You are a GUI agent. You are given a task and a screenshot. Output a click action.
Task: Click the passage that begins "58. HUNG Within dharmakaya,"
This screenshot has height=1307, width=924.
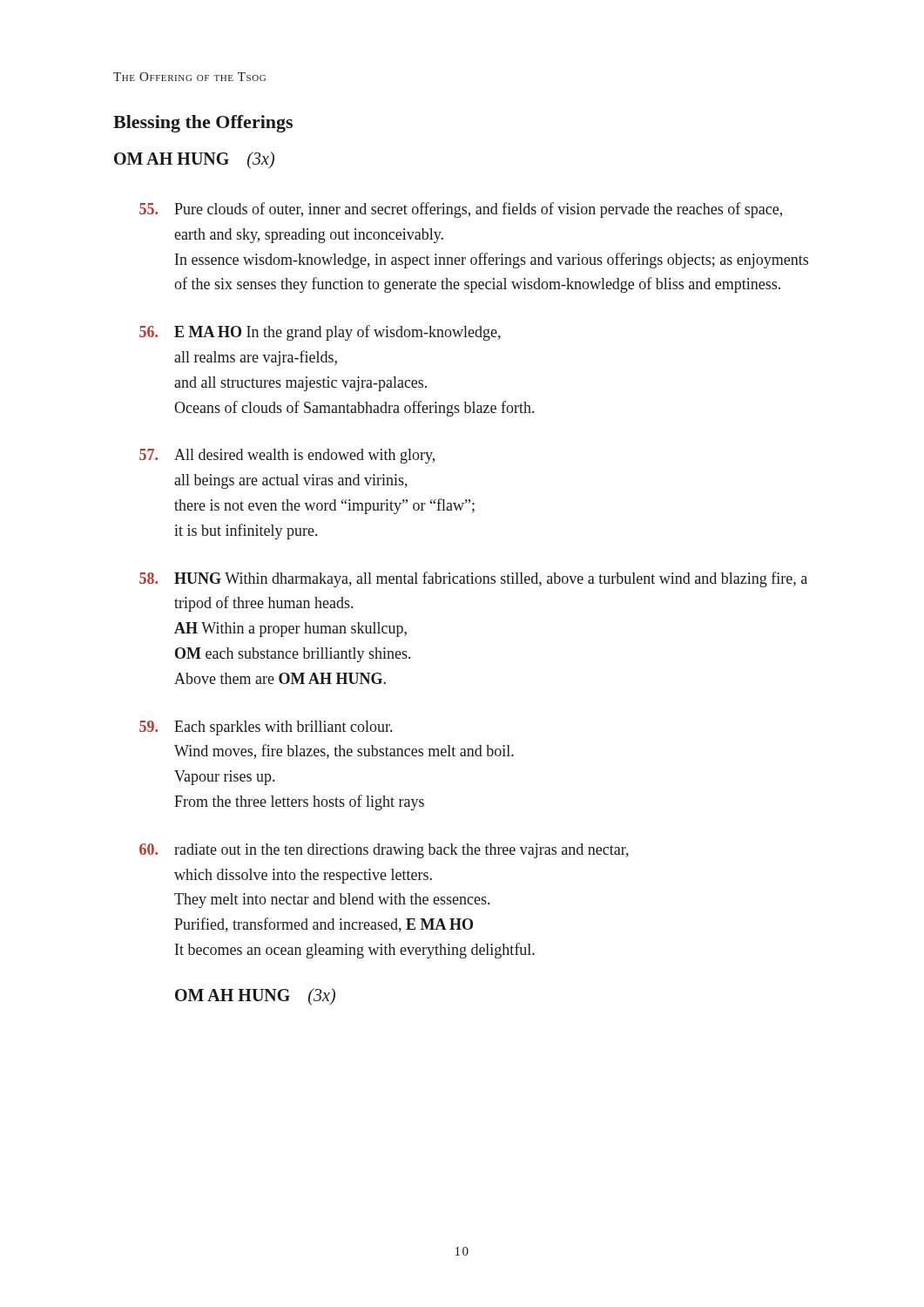coord(473,579)
